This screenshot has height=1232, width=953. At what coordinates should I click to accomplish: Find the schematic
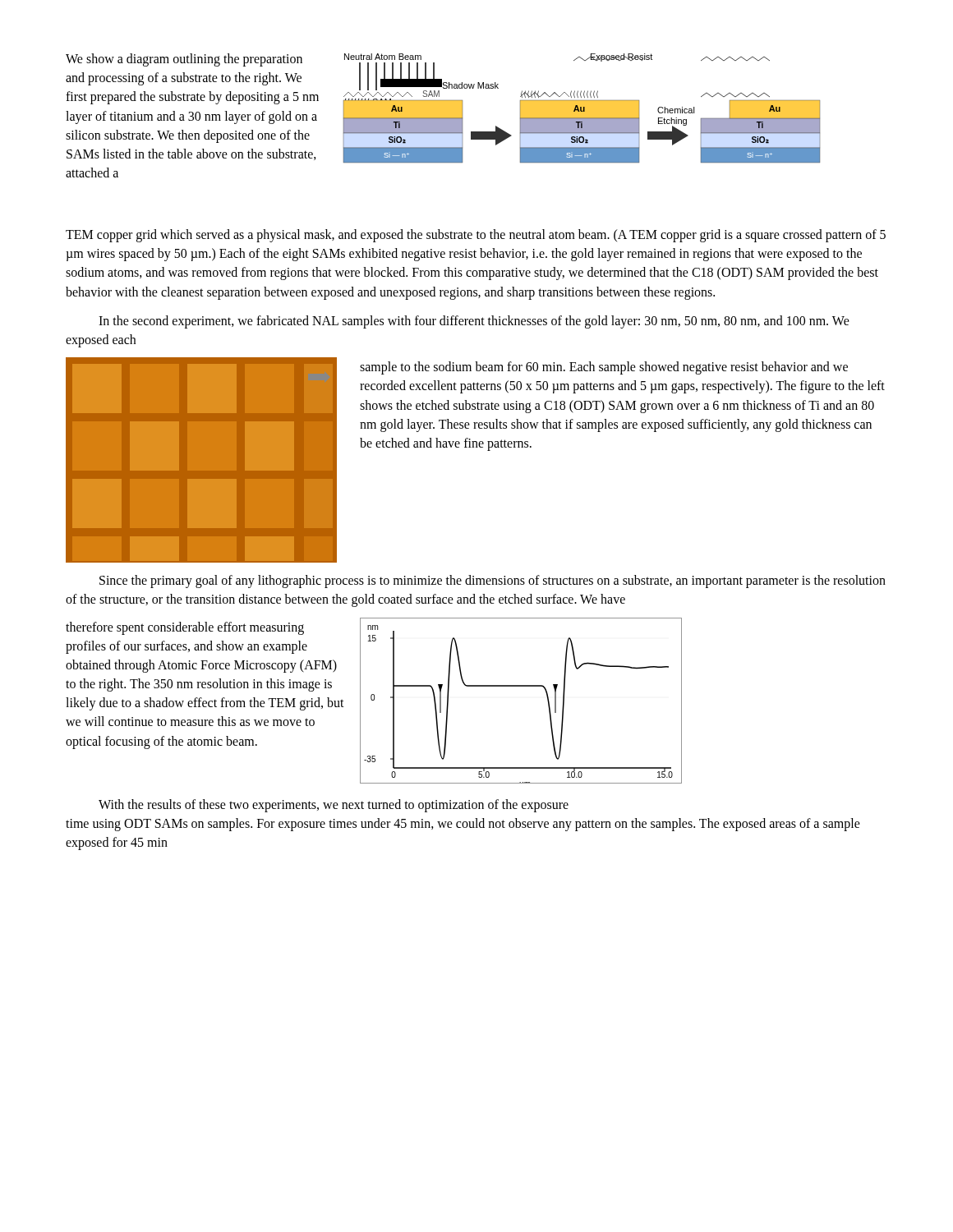[611, 136]
